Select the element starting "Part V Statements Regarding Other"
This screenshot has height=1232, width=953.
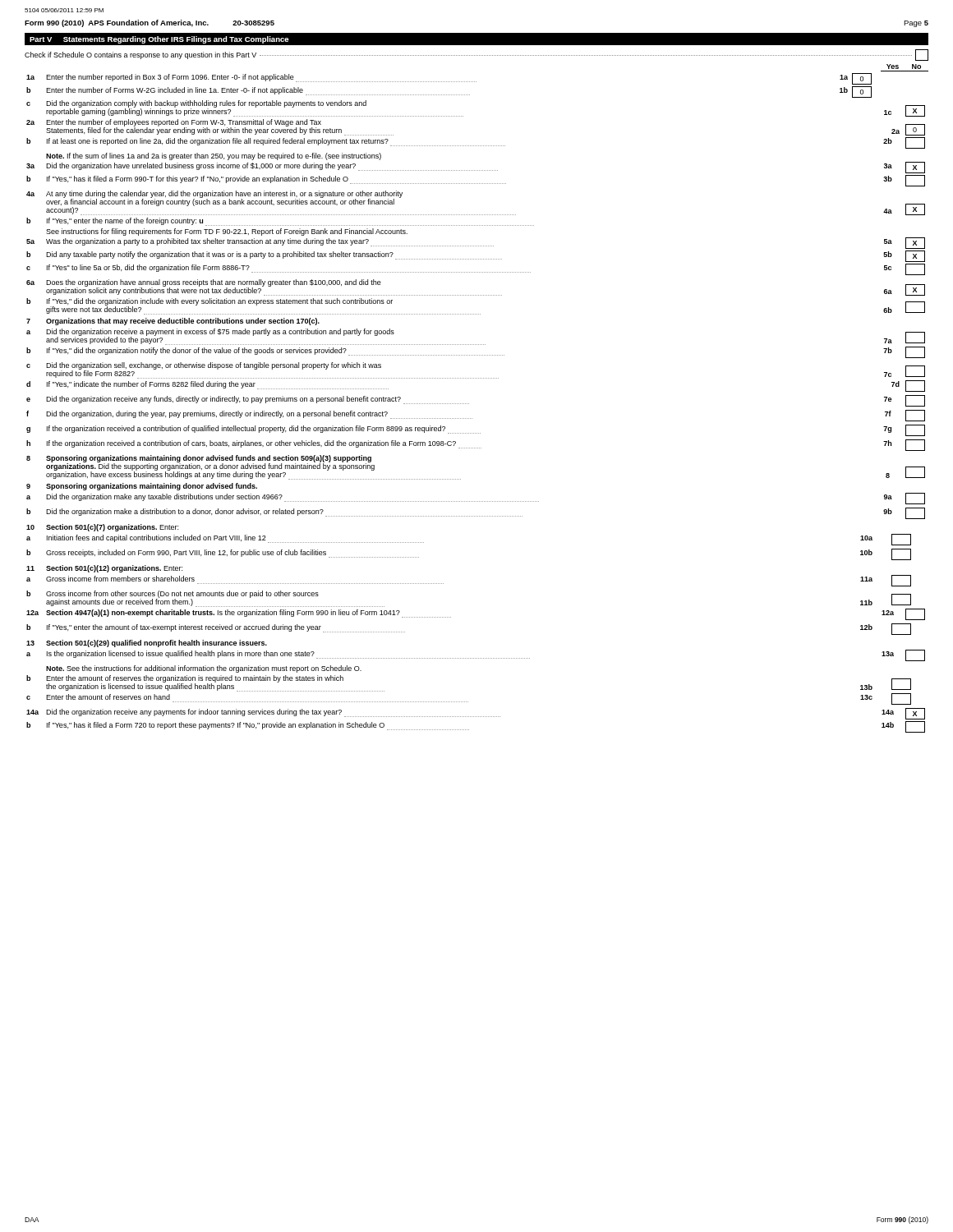pos(159,39)
